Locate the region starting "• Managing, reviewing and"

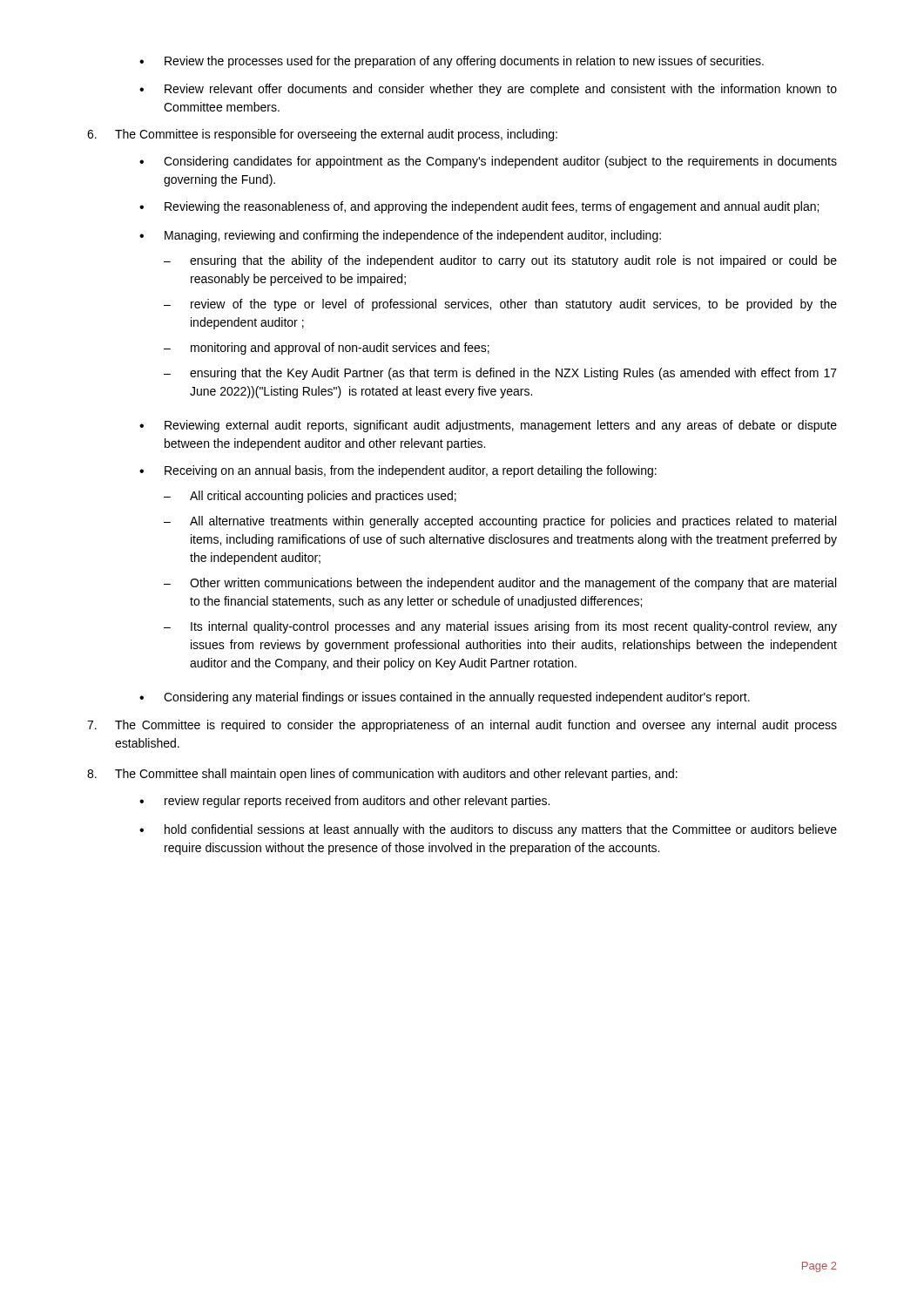coord(488,317)
